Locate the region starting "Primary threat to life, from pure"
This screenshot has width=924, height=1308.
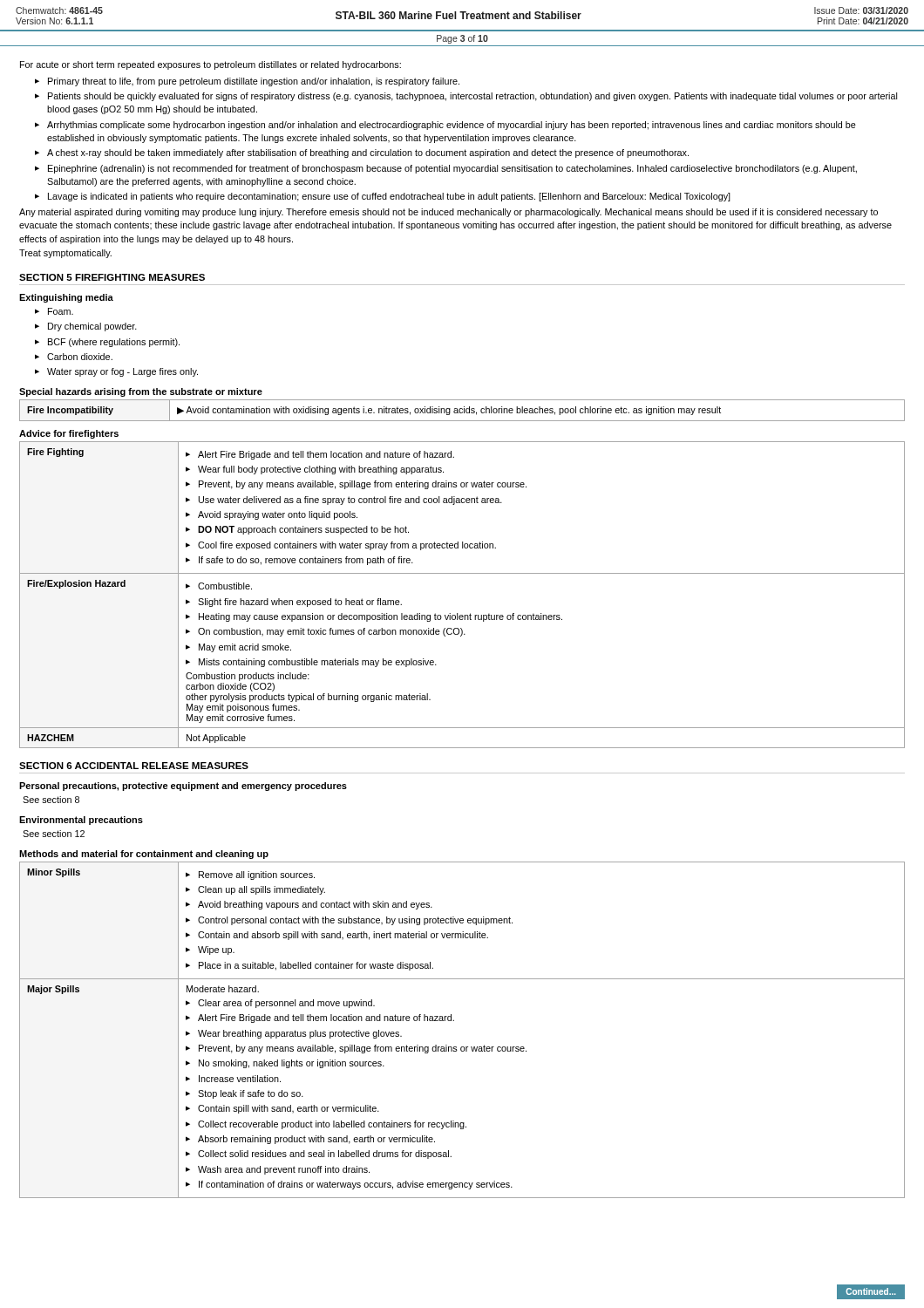coord(470,81)
